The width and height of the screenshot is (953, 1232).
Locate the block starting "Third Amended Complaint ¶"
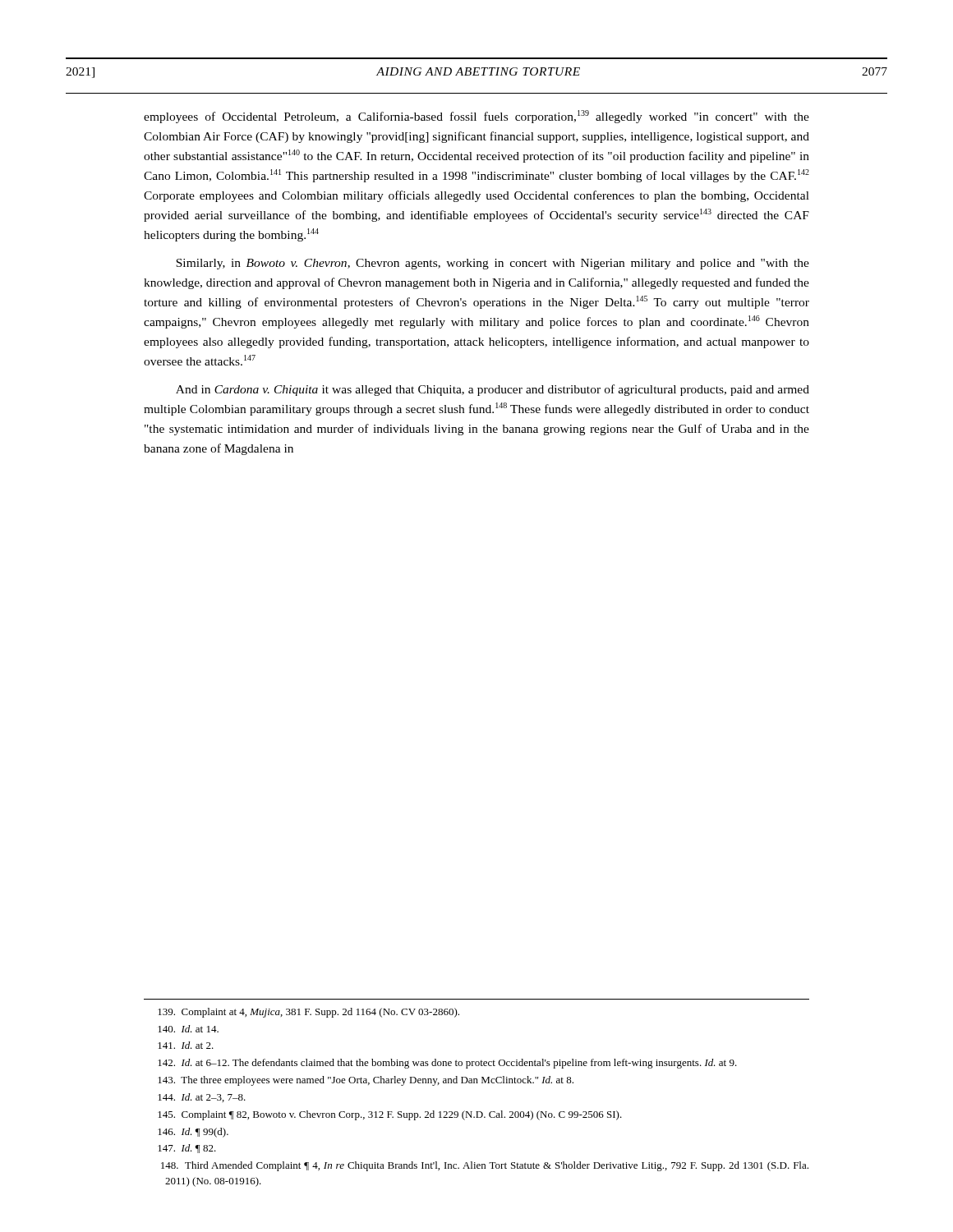tap(476, 1173)
